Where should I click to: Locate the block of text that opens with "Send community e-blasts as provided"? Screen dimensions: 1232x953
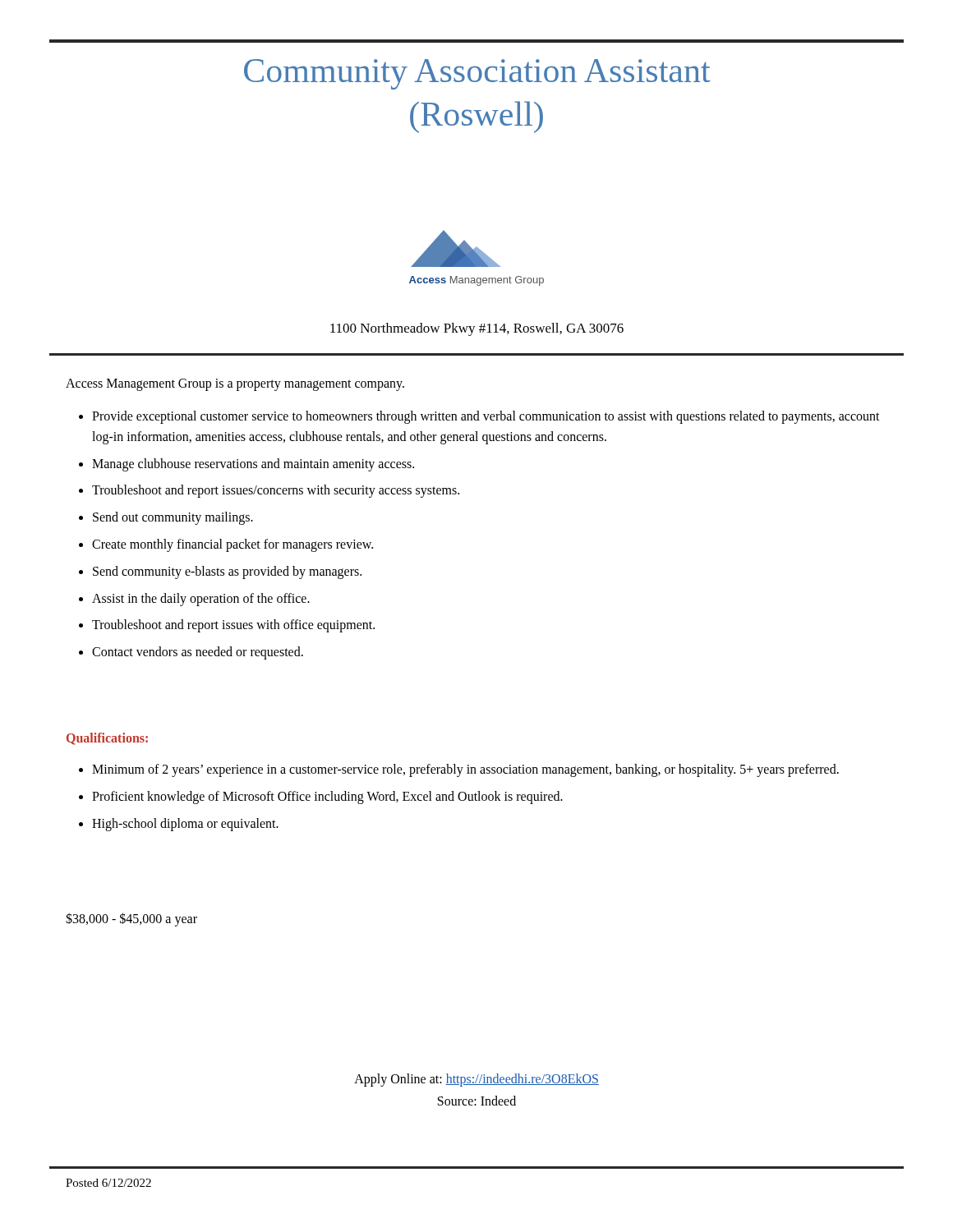227,571
